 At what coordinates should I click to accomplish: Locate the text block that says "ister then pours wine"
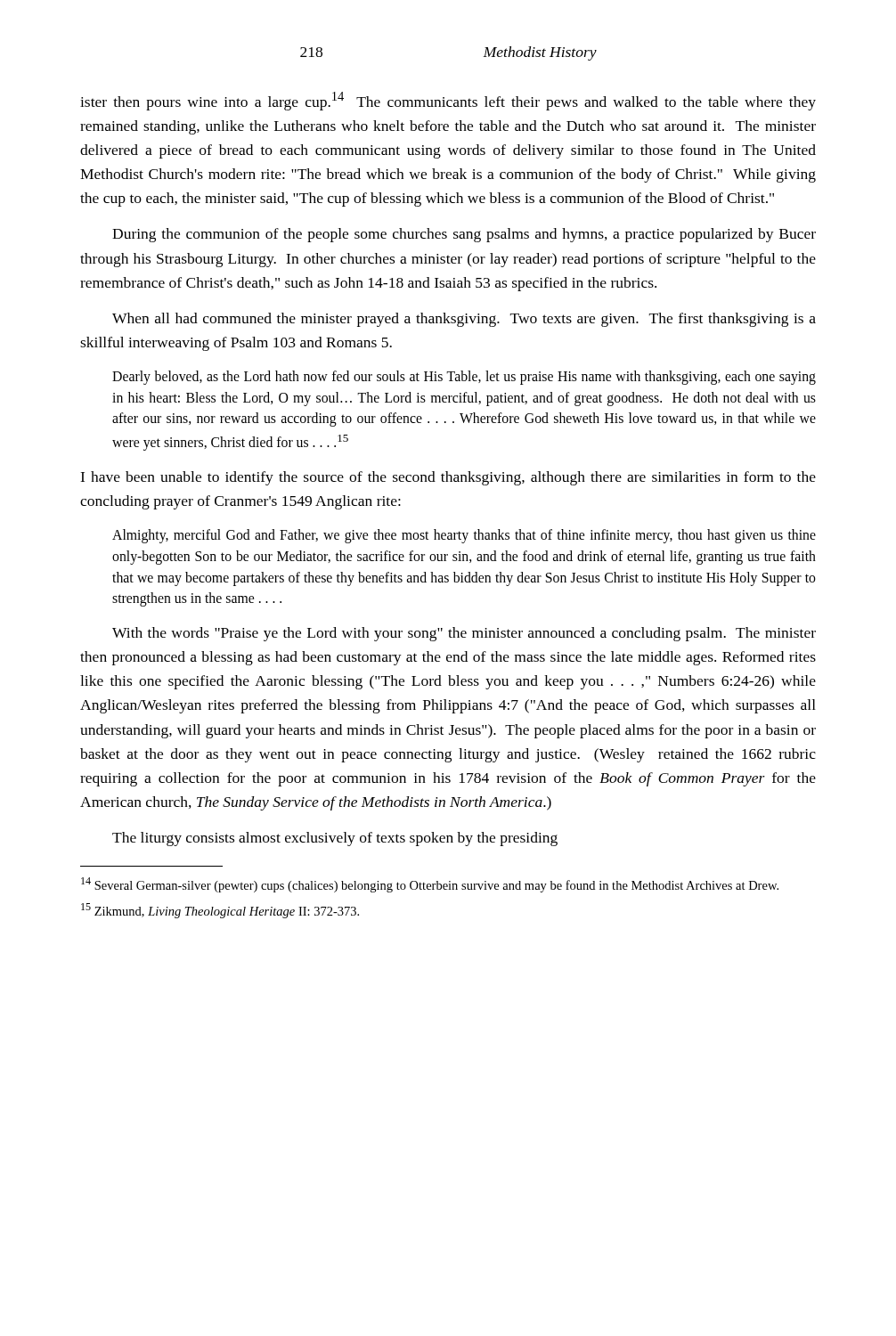point(448,148)
